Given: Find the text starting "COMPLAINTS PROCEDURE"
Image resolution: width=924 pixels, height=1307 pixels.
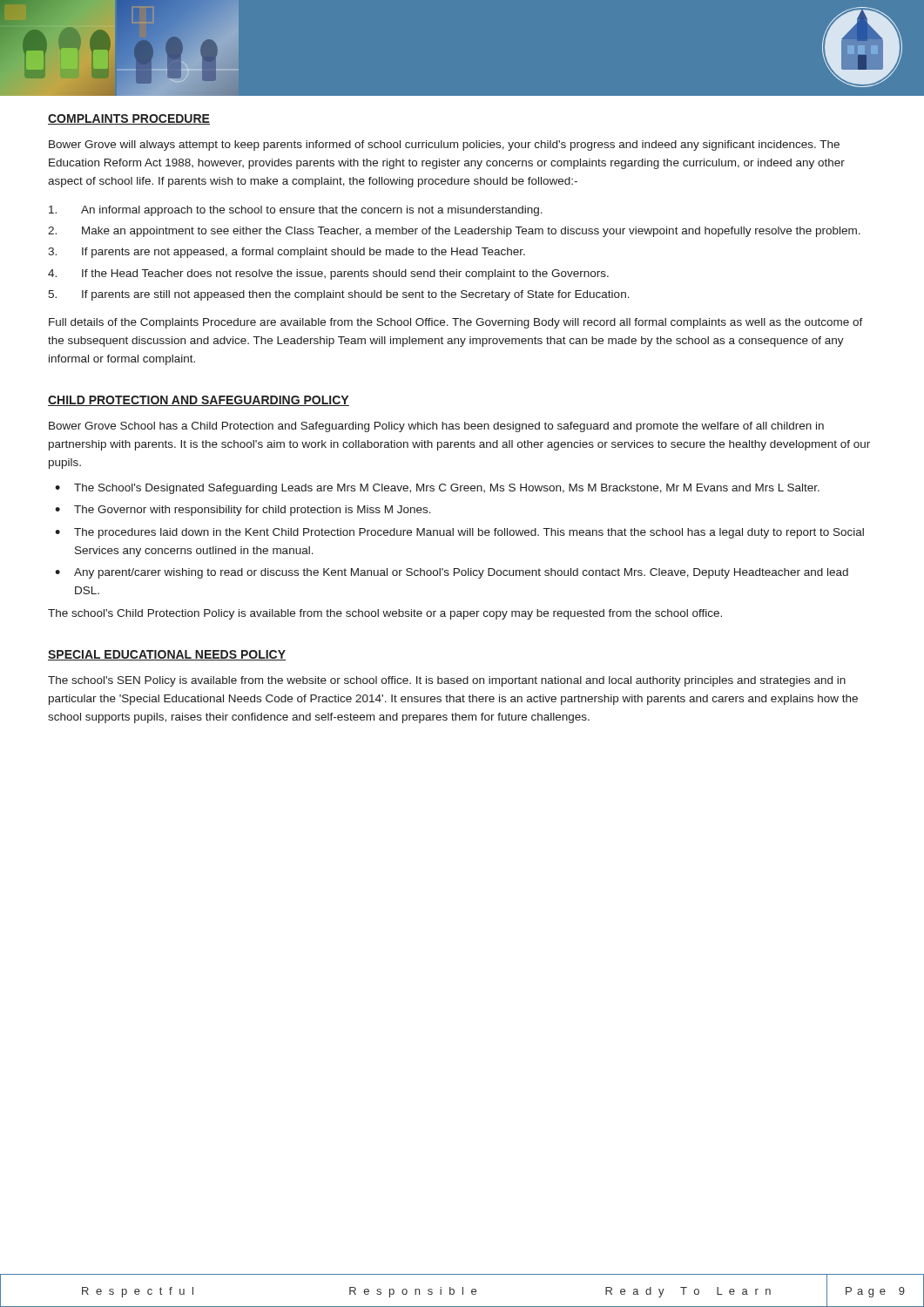Looking at the screenshot, I should (x=129, y=118).
